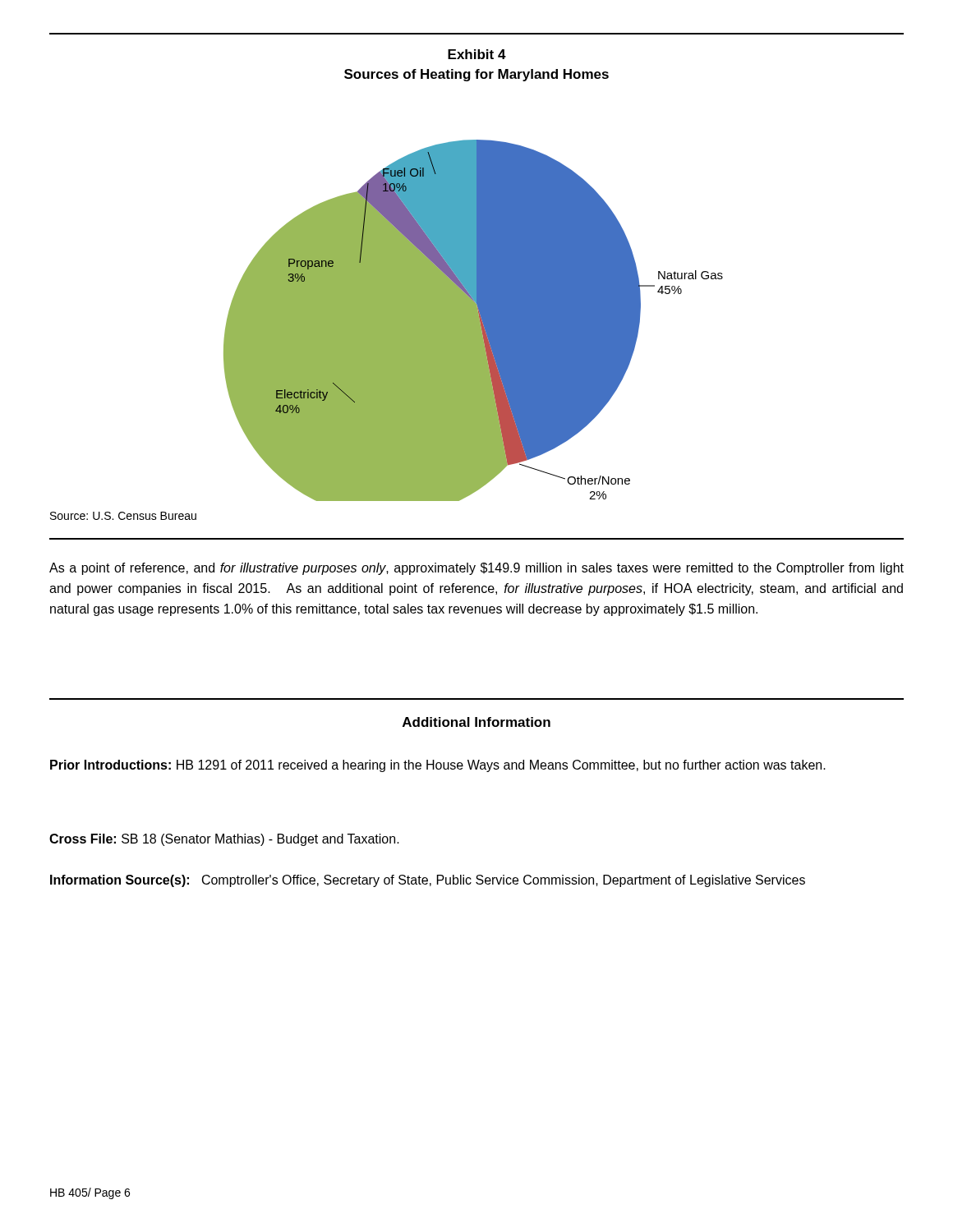Locate the text block that says "Cross File: SB 18 (Senator"
Screen dimensions: 1232x953
225,839
